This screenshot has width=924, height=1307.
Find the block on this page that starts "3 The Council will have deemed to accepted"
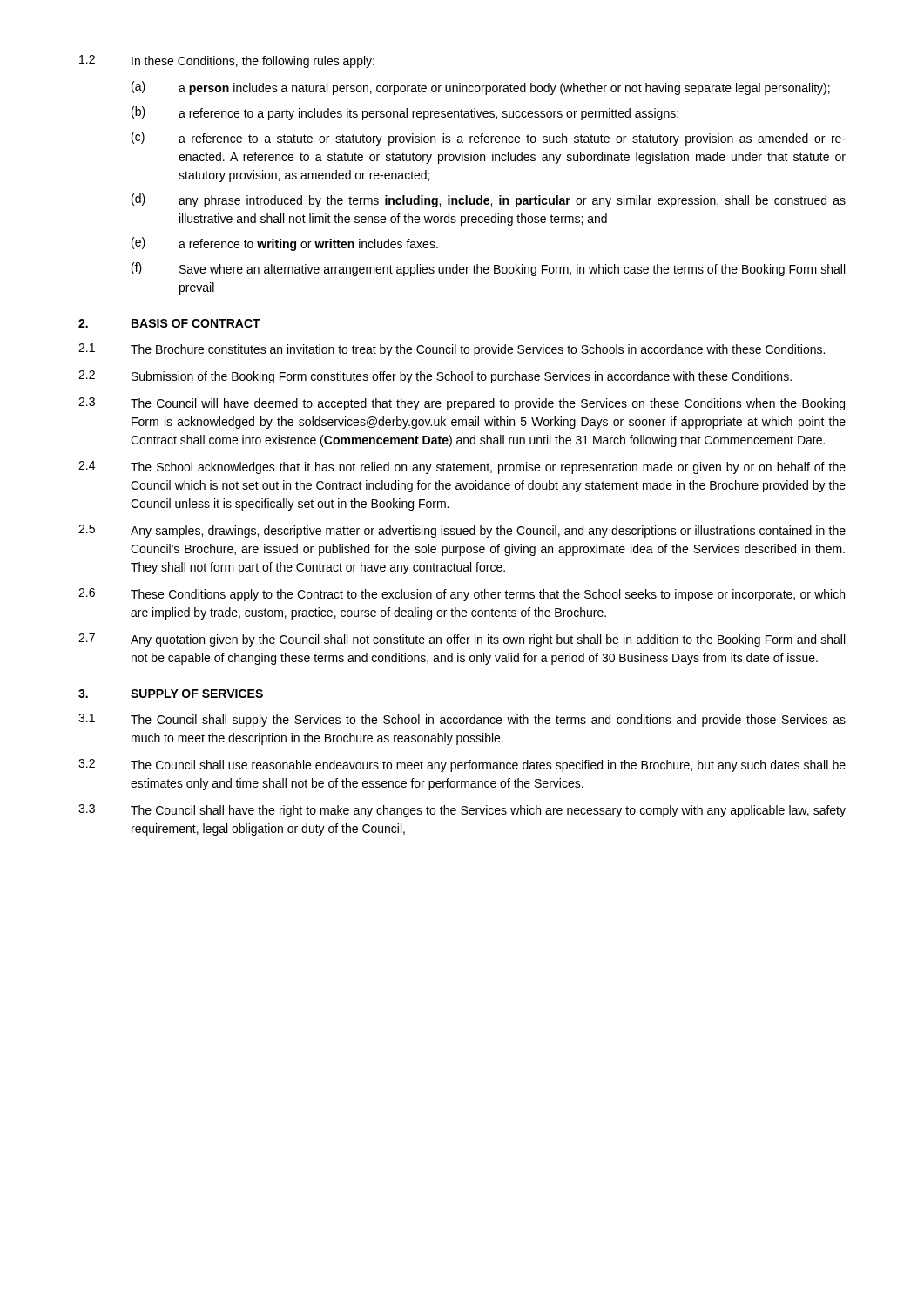click(462, 422)
